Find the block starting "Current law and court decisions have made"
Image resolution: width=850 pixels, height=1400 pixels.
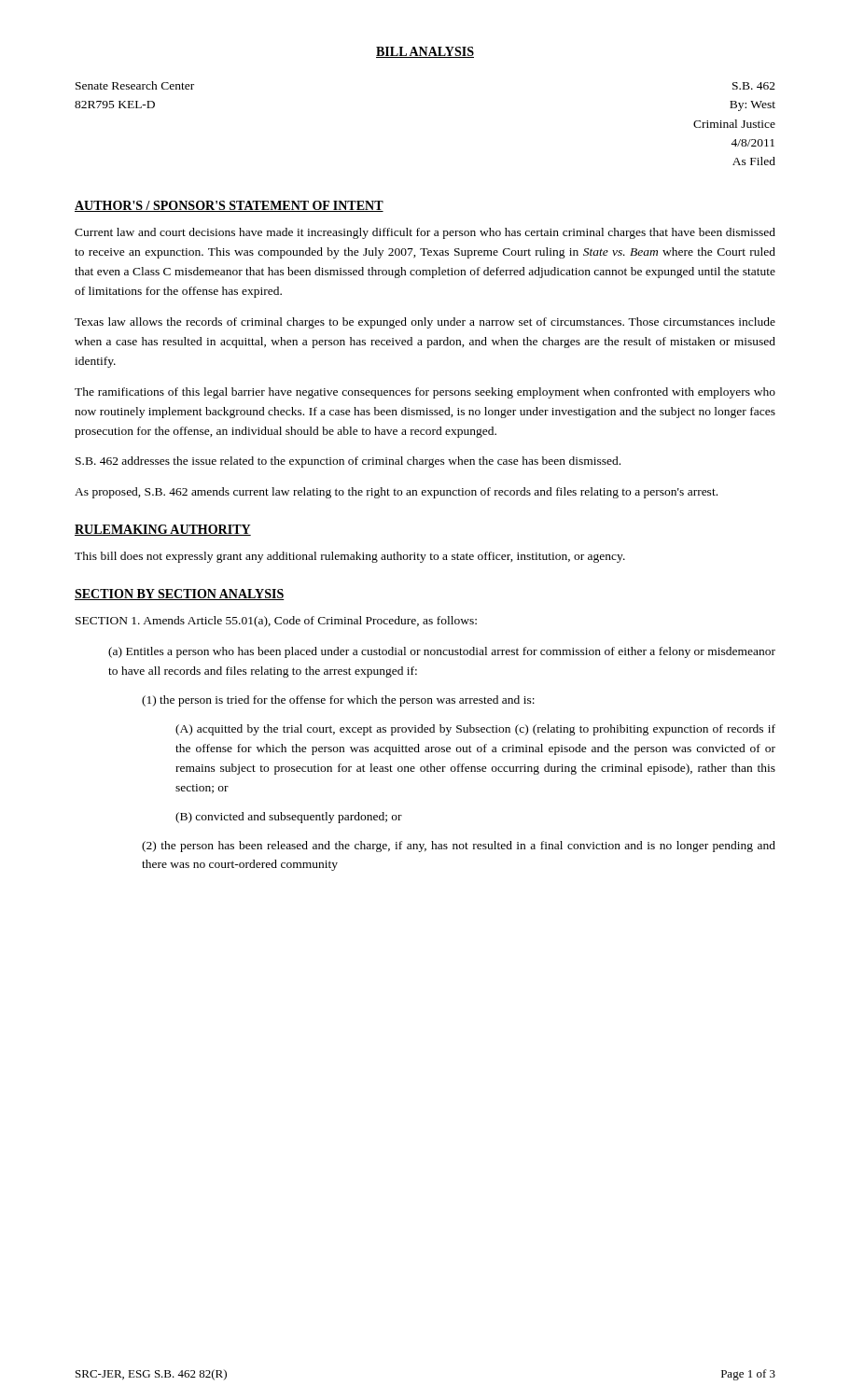[425, 261]
